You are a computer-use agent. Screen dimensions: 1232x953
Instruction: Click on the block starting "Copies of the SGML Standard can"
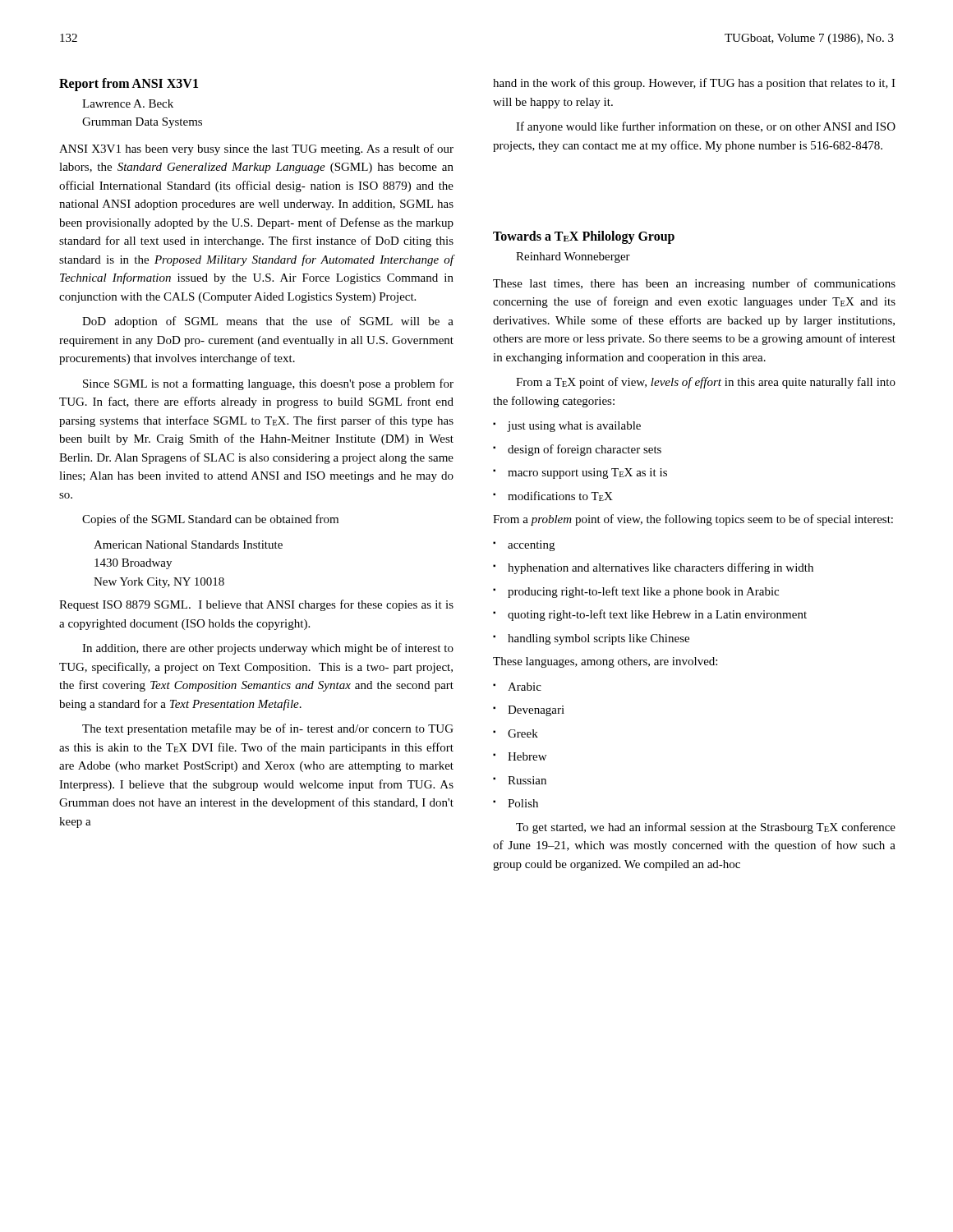tap(256, 519)
